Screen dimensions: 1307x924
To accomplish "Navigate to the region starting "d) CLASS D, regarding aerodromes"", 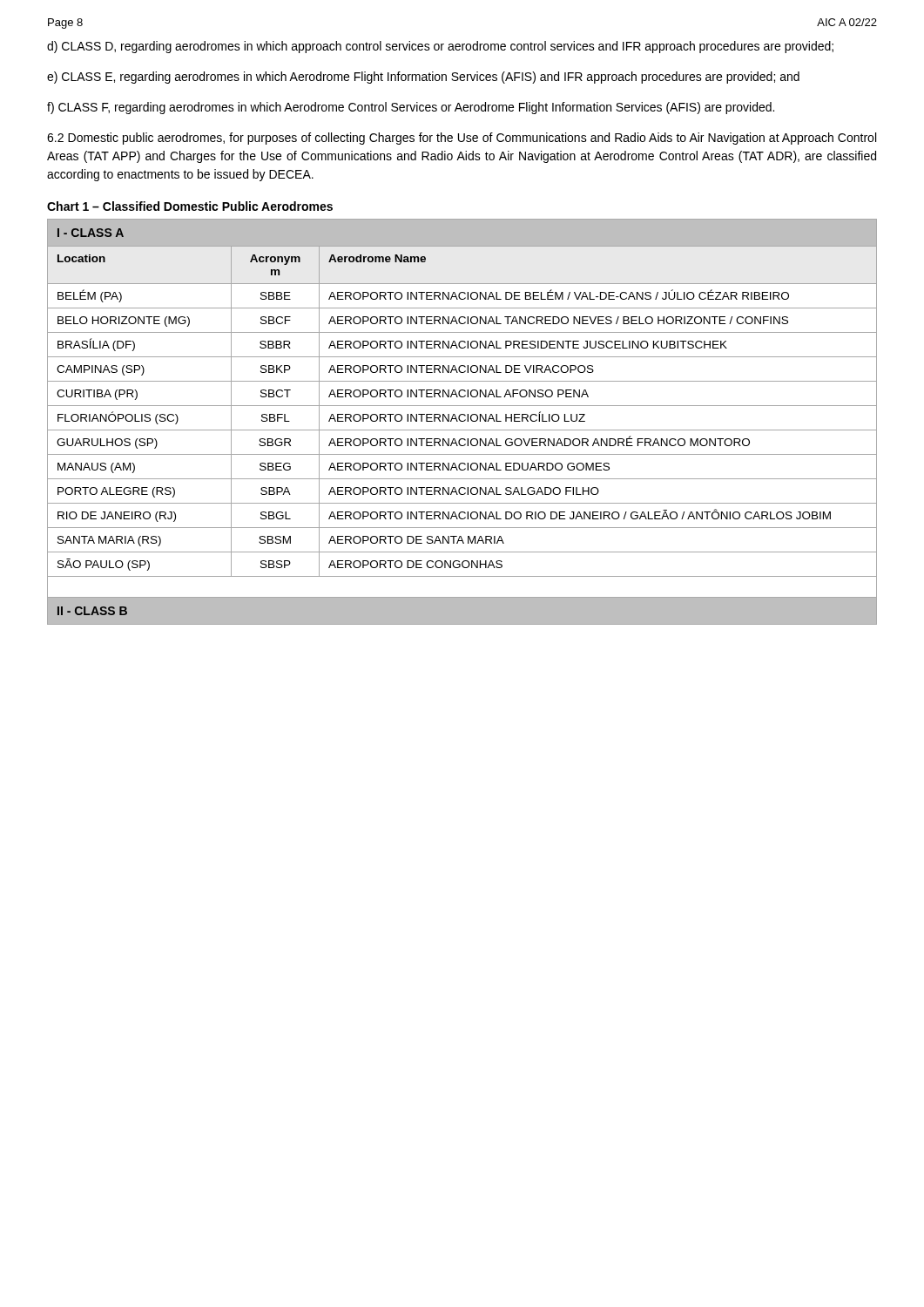I will tap(441, 46).
